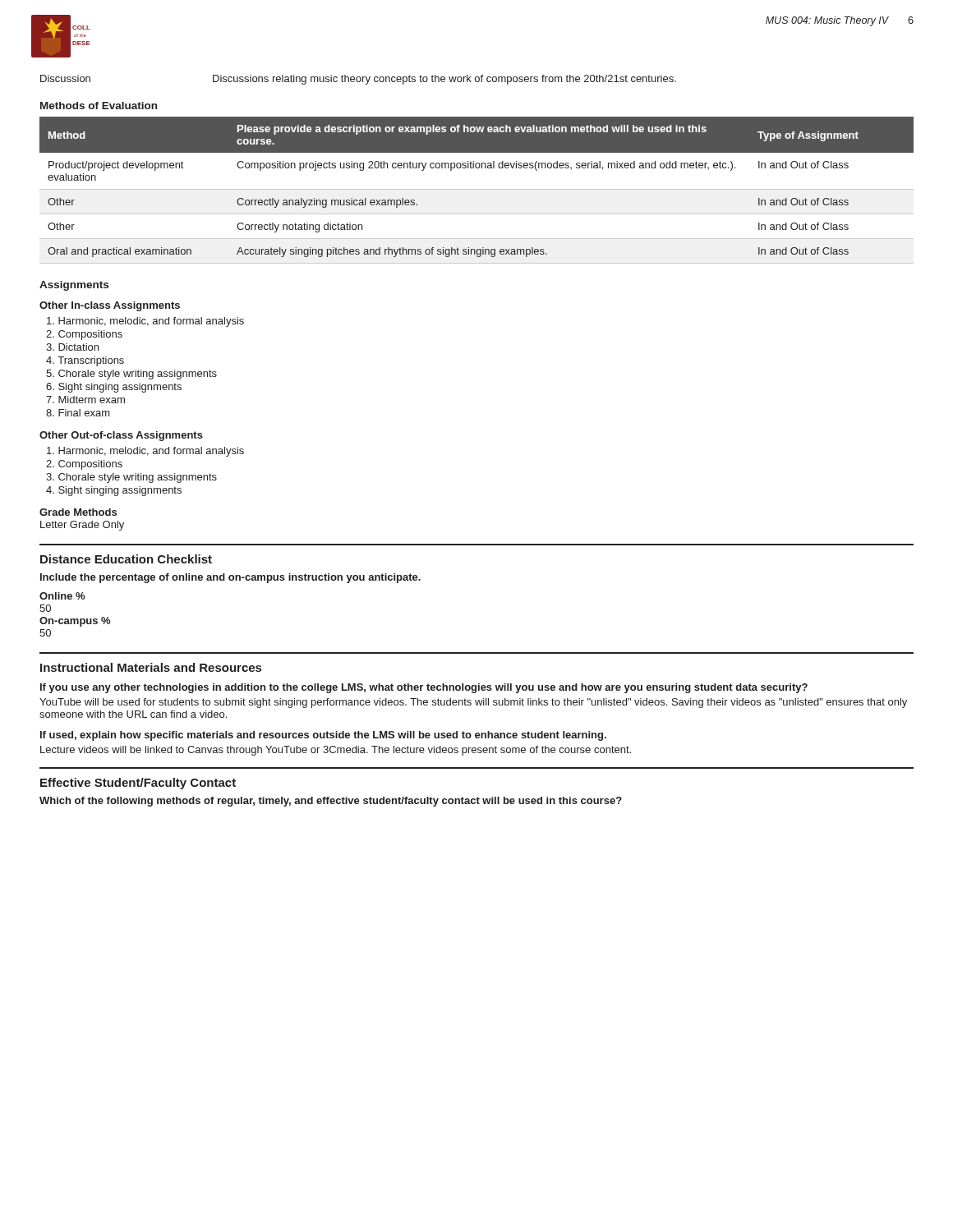Locate the block starting "4. Transcriptions"

(x=85, y=360)
